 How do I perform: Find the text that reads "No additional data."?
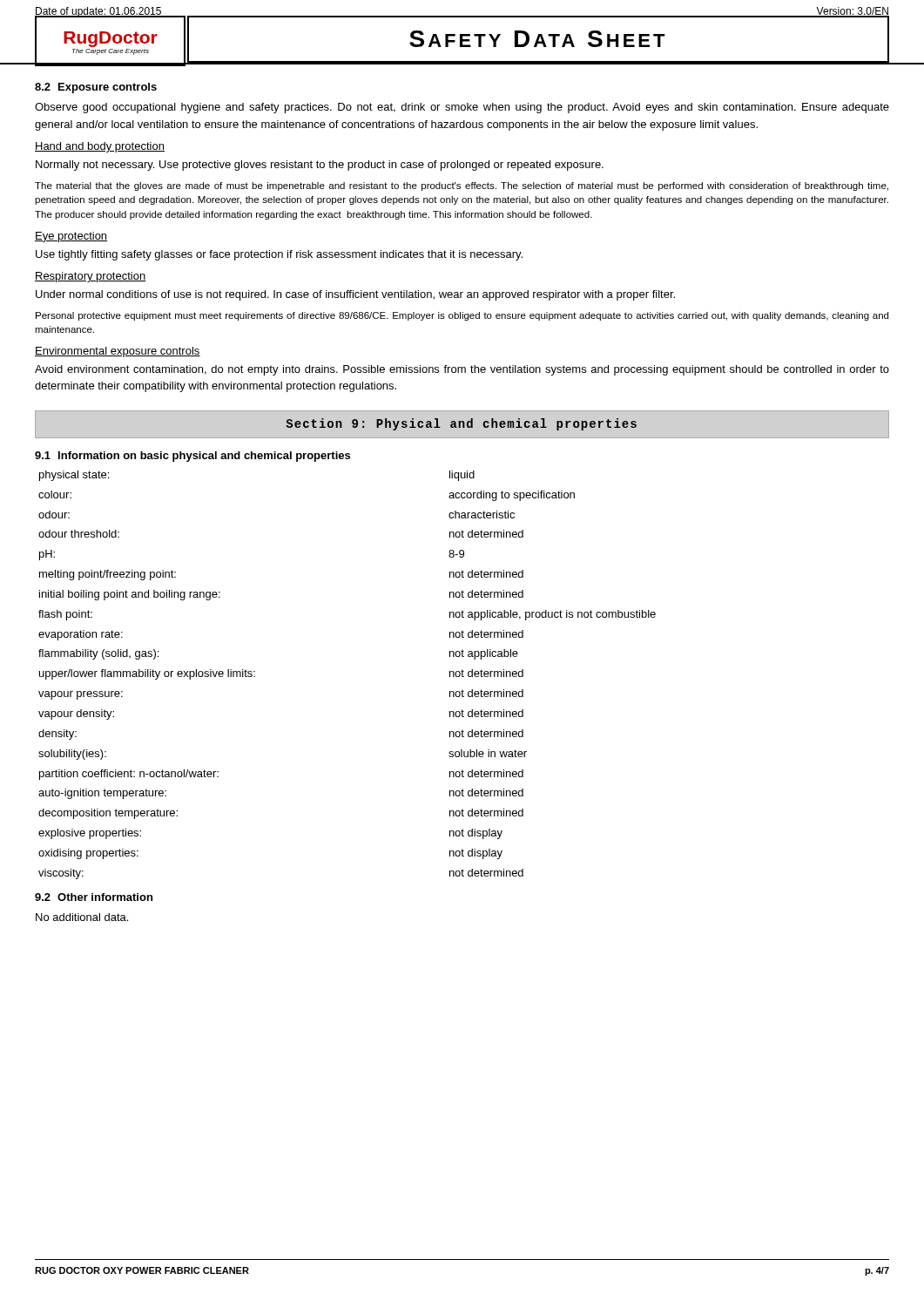(82, 917)
